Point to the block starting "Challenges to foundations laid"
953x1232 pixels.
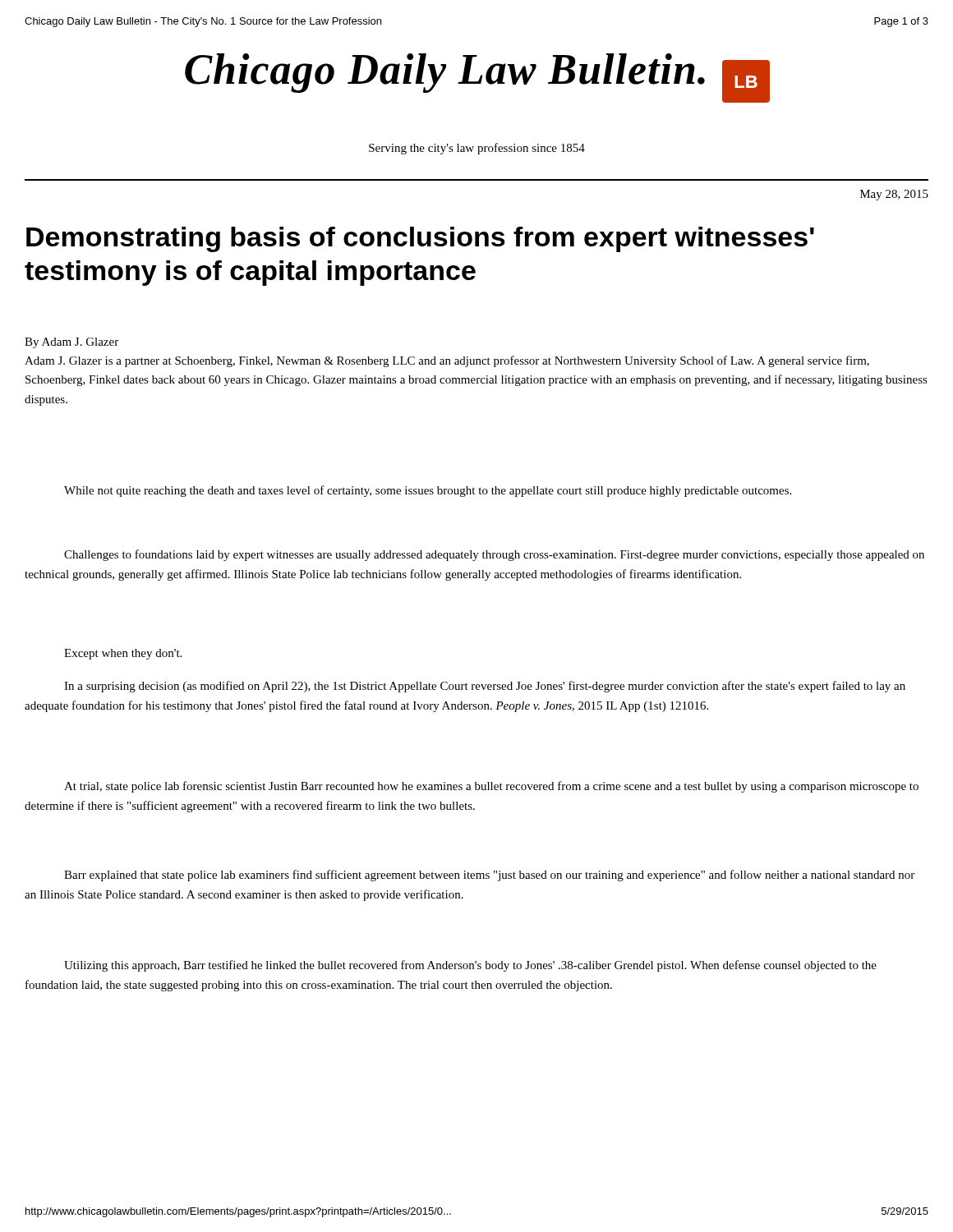(476, 564)
